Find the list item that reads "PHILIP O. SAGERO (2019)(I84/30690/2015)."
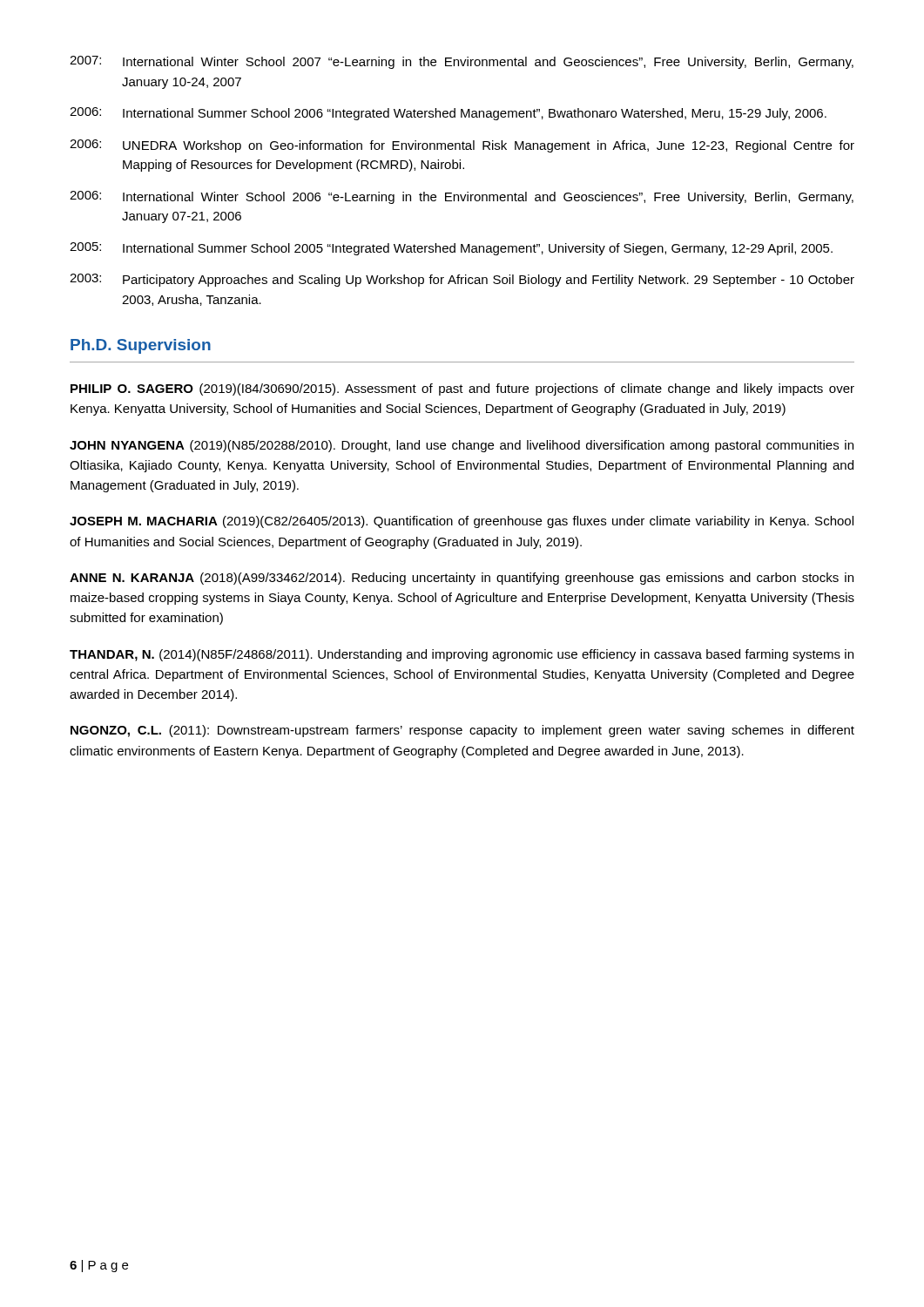 [x=462, y=398]
